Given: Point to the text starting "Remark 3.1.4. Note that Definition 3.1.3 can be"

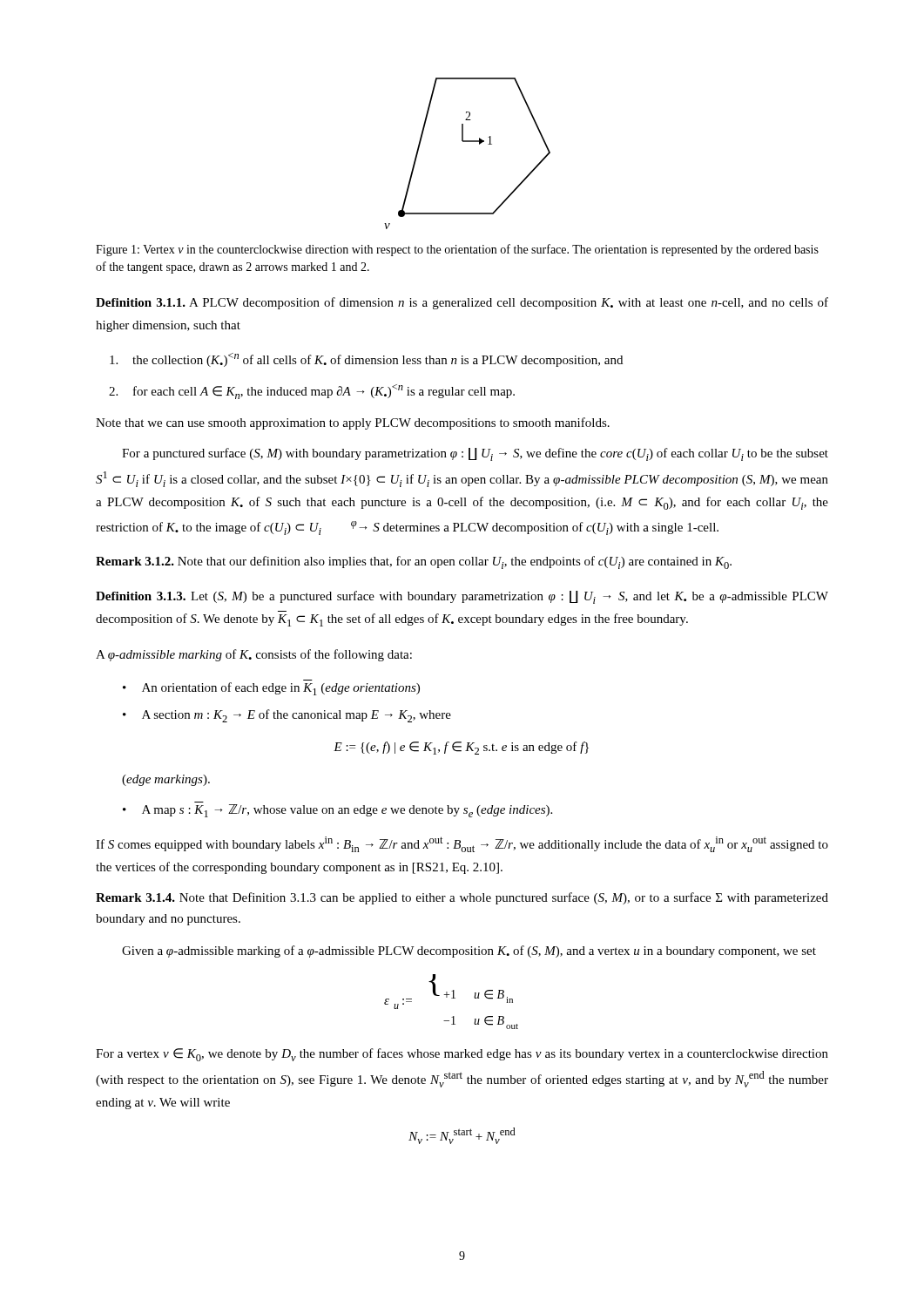Looking at the screenshot, I should pos(462,908).
